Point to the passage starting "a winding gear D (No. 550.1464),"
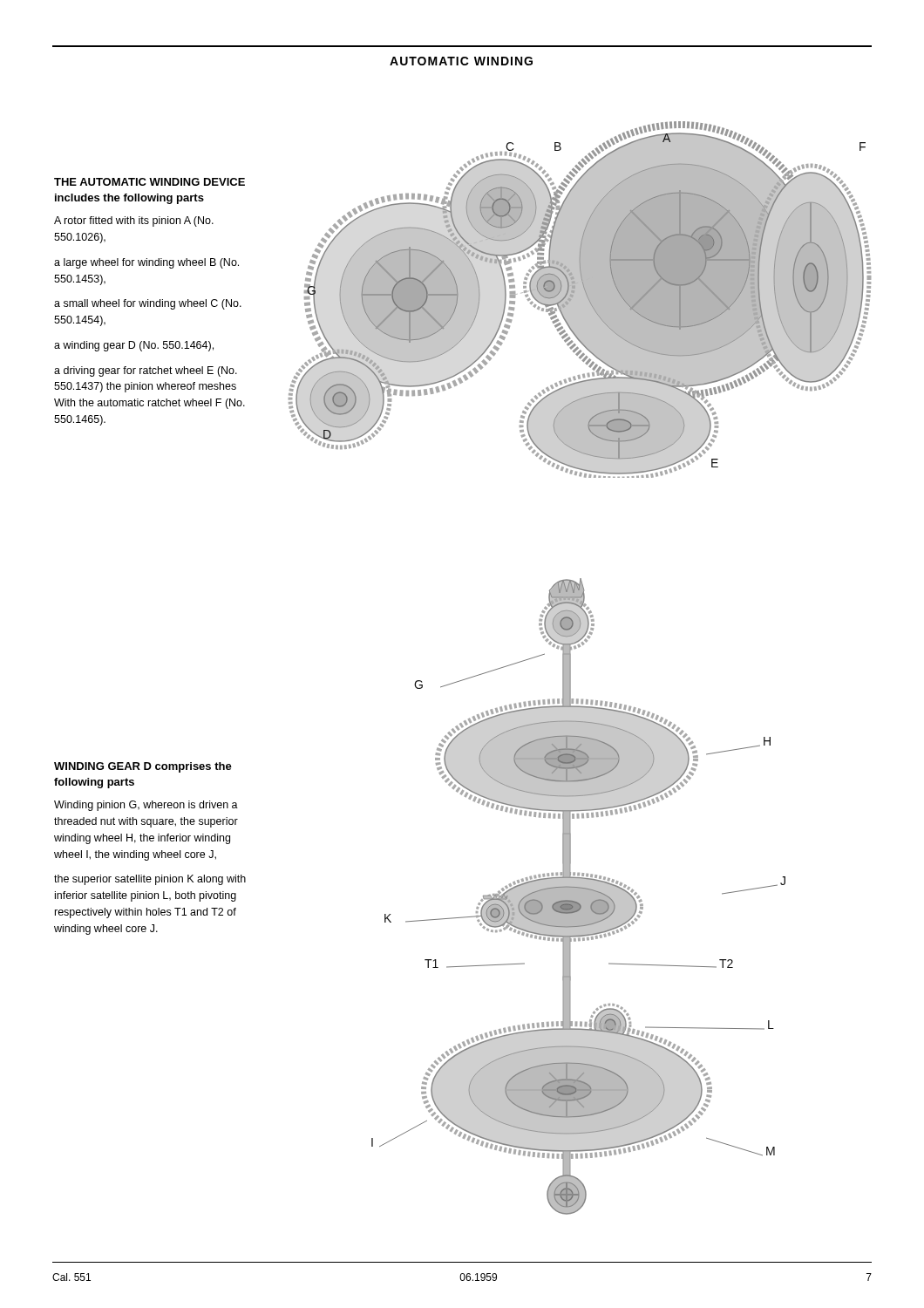Screen dimensions: 1308x924 pyautogui.click(x=134, y=345)
